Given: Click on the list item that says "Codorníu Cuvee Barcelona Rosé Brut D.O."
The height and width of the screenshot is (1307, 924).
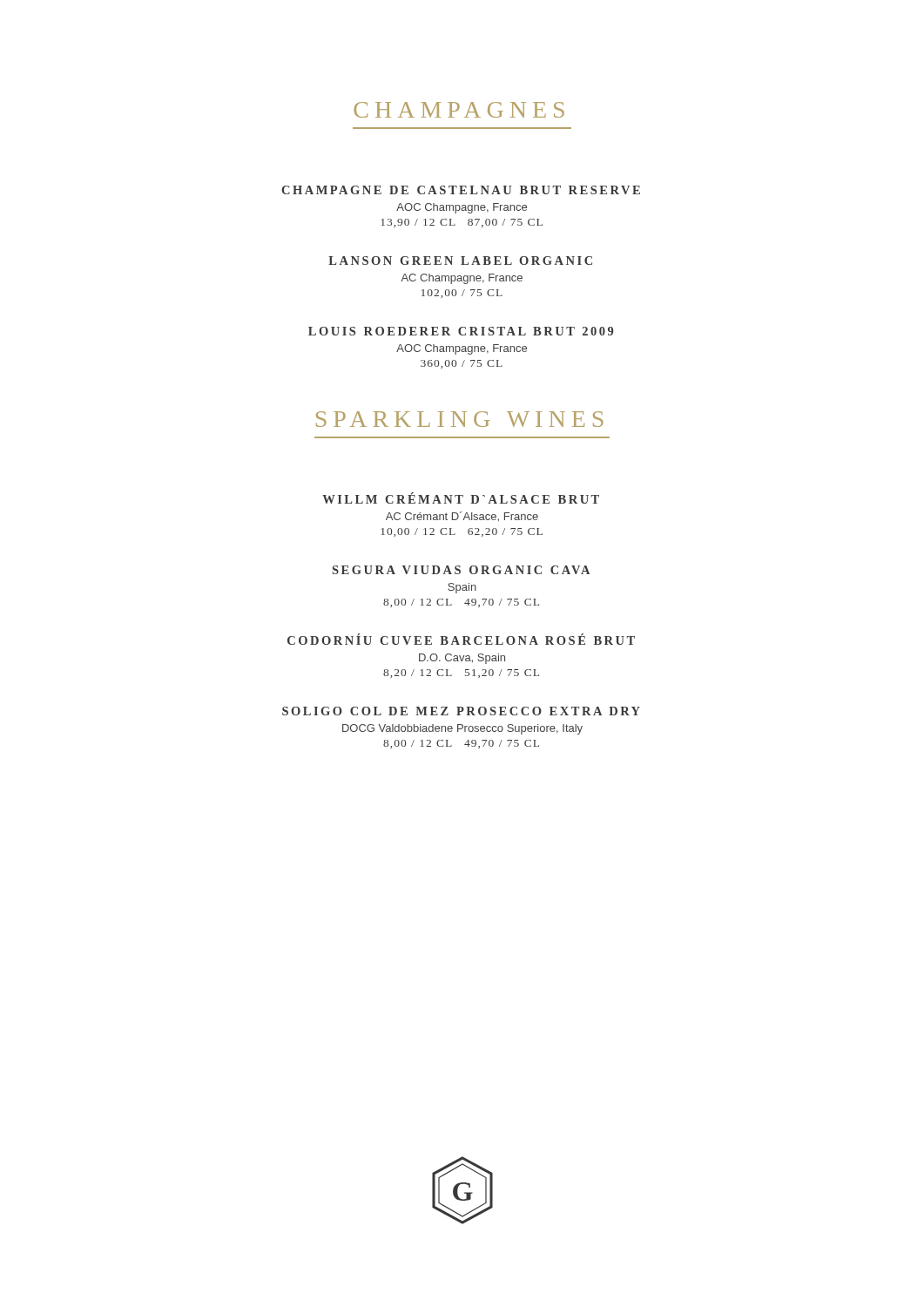Looking at the screenshot, I should 462,657.
